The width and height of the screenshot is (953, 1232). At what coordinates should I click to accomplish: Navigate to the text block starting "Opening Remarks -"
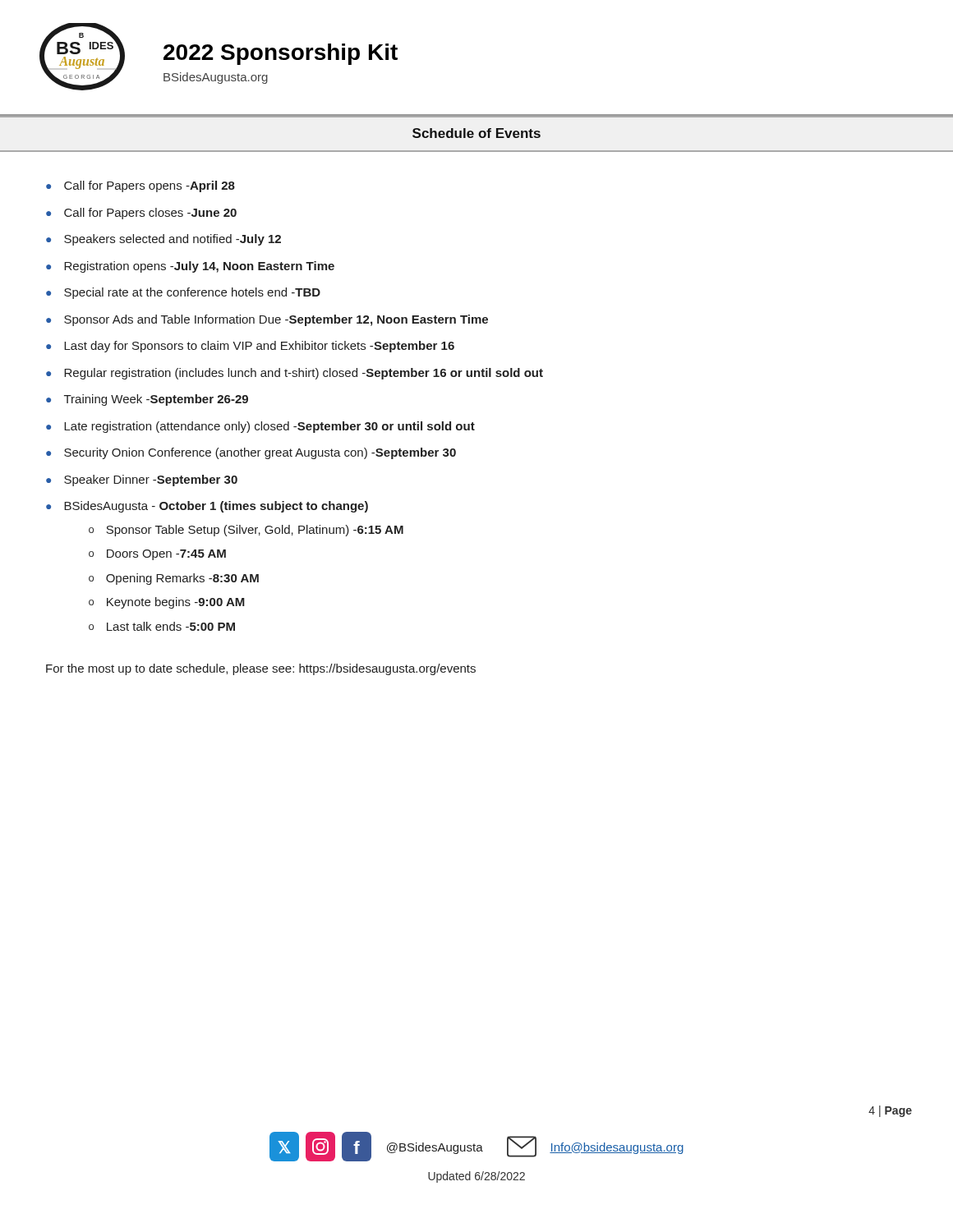click(183, 578)
